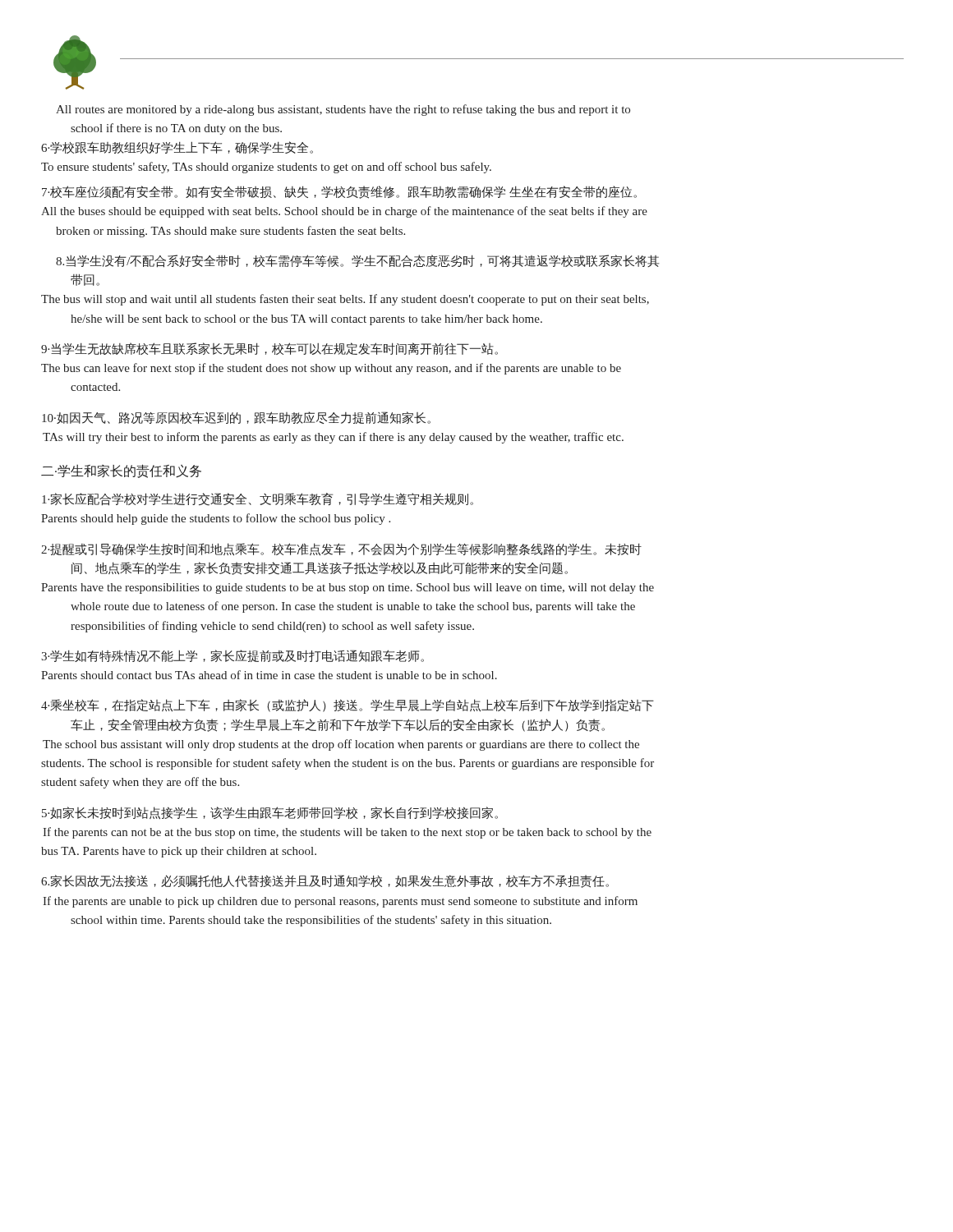Locate the text block starting "2·提醒或引导确保学生按时间和地点乘车。校车准点发车，不会因为个别学生等候影响整条线路的学生。未按时 间、地点乘车的学生，家长负责安排交通工具送孩子抵达学校以及由此可能带来的安全问题。 Parents have the responsibilities to guide"
Viewport: 953px width, 1232px height.
472,588
